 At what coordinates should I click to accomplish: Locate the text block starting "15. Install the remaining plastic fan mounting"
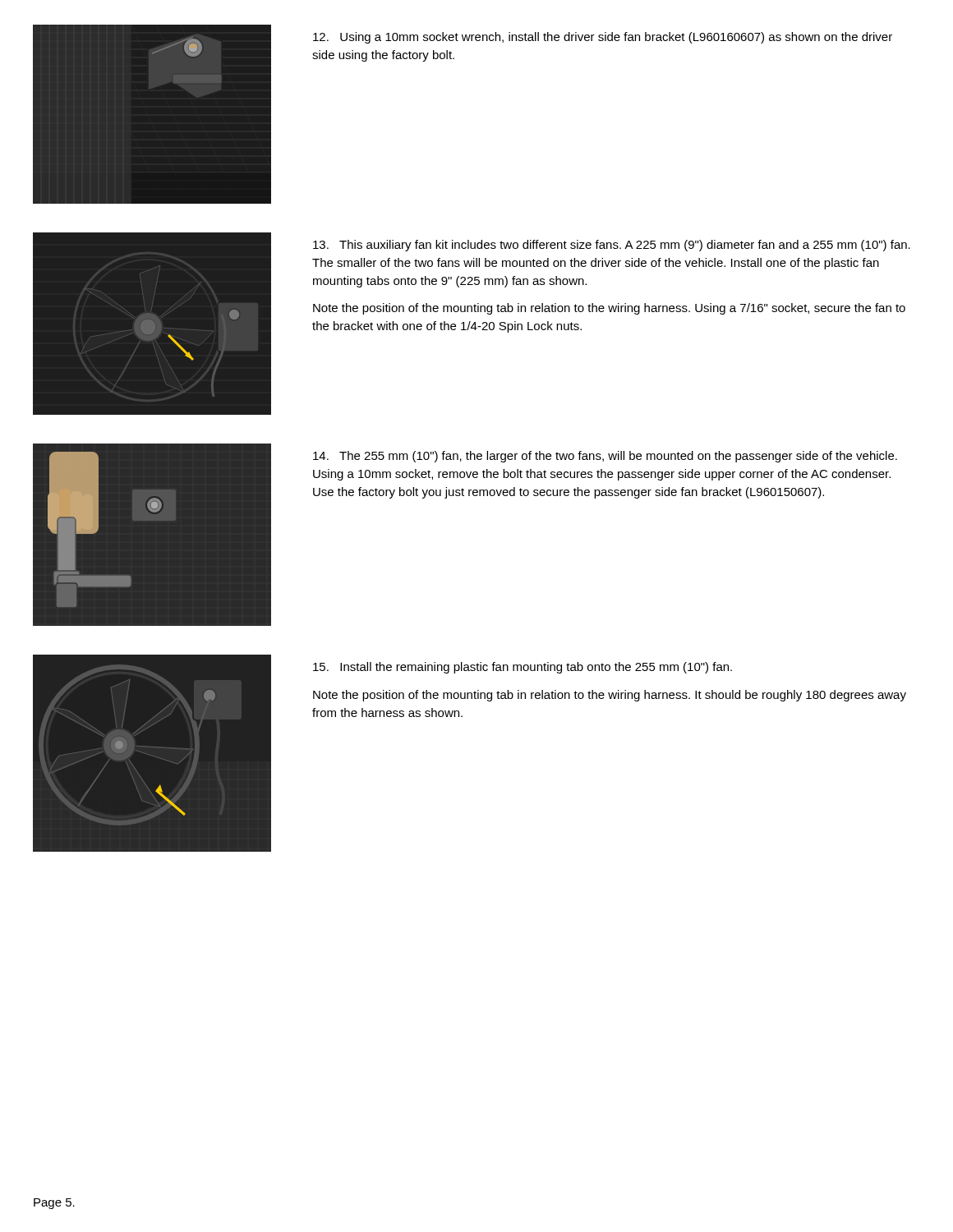612,667
